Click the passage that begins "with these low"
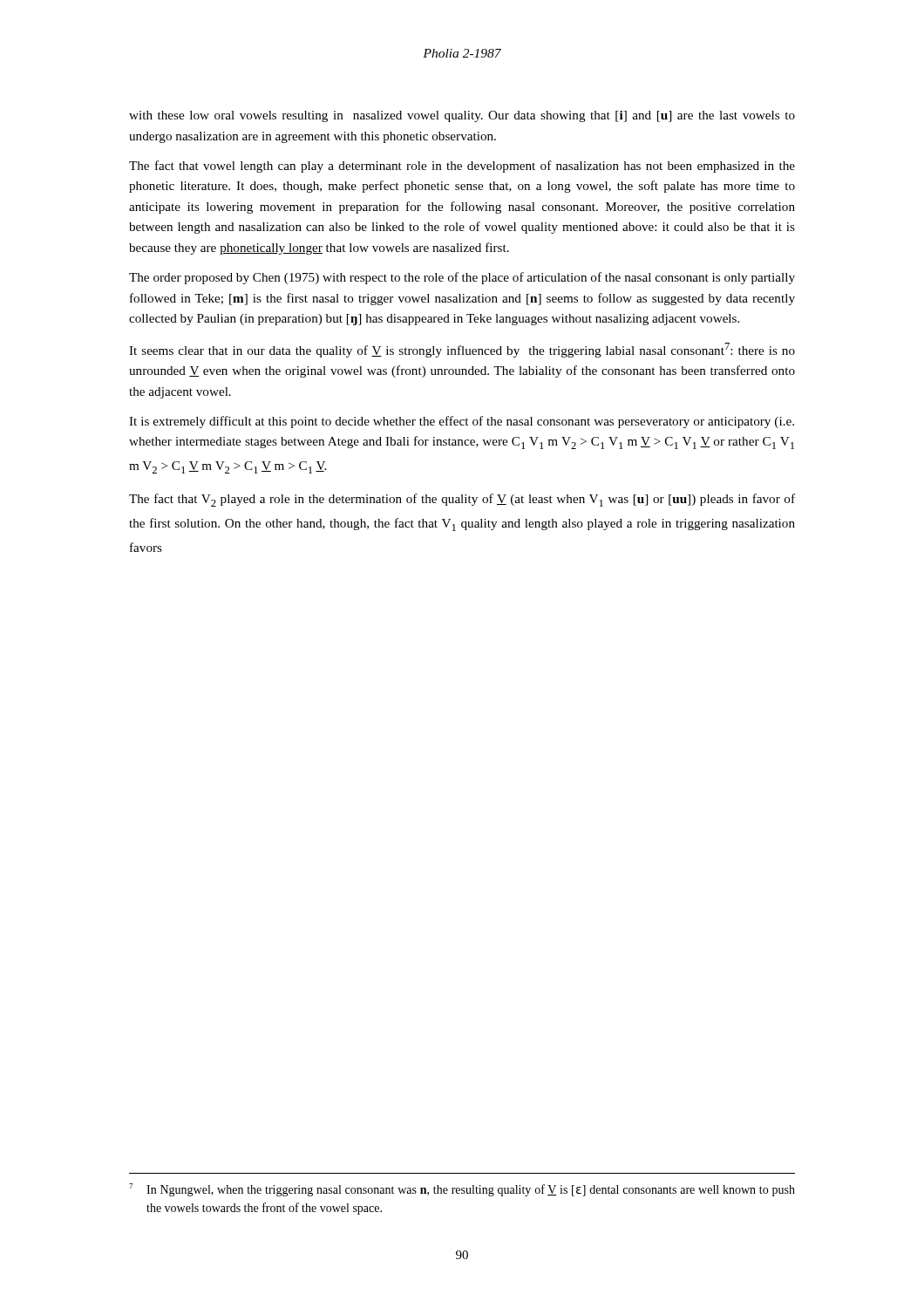The image size is (924, 1308). click(462, 331)
